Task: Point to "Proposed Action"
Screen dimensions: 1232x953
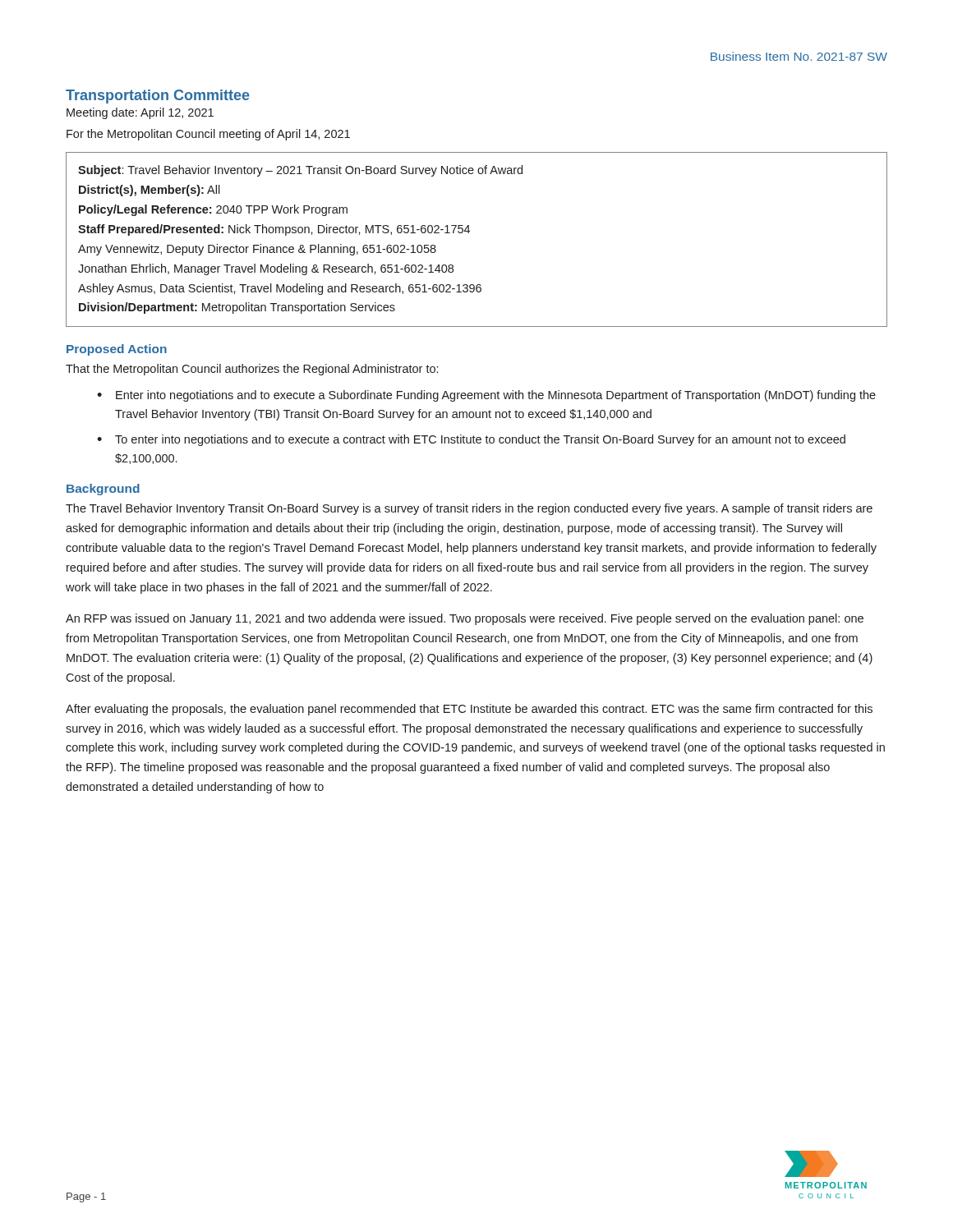Action: click(116, 349)
